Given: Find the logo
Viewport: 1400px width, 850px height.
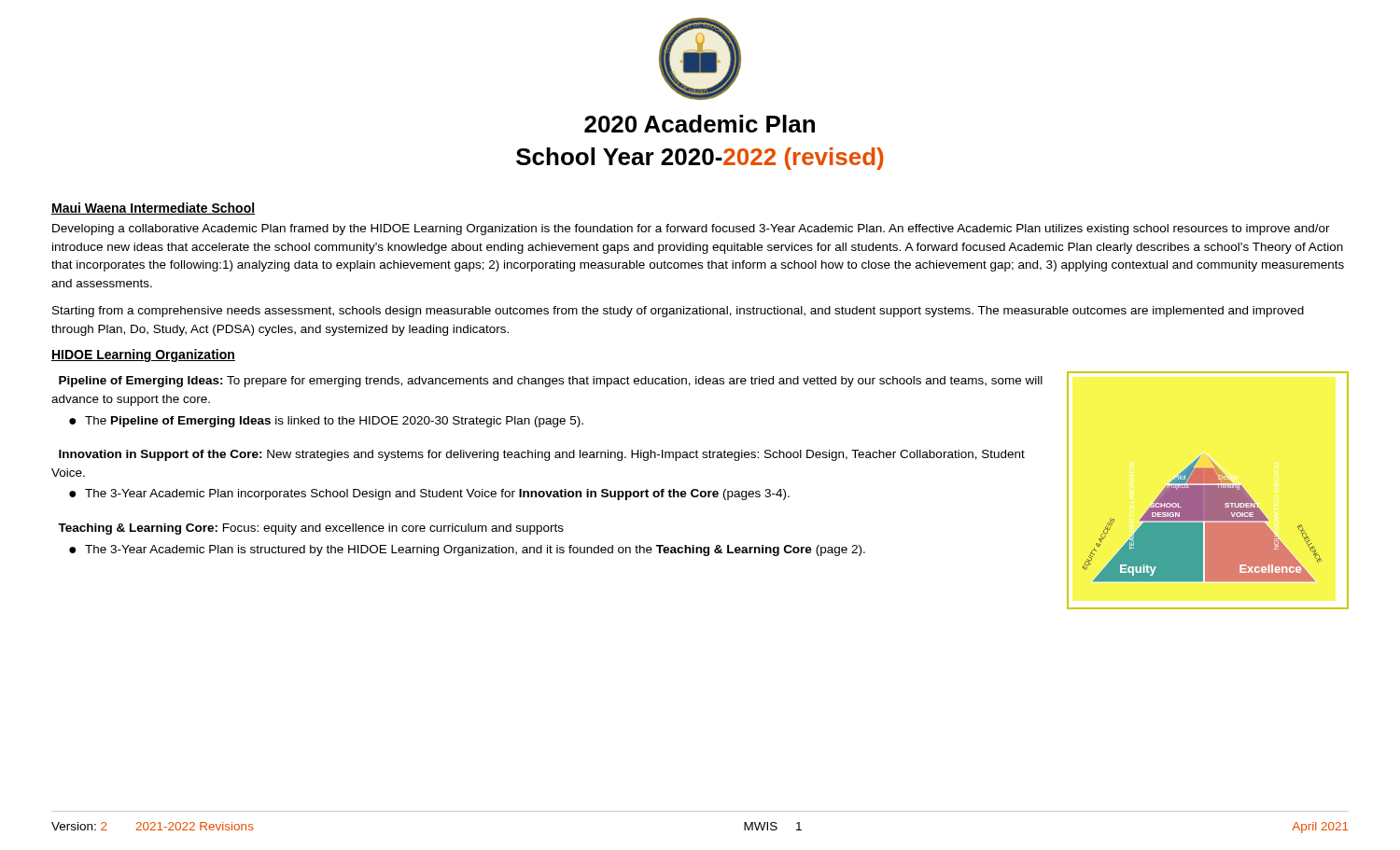Looking at the screenshot, I should (700, 60).
